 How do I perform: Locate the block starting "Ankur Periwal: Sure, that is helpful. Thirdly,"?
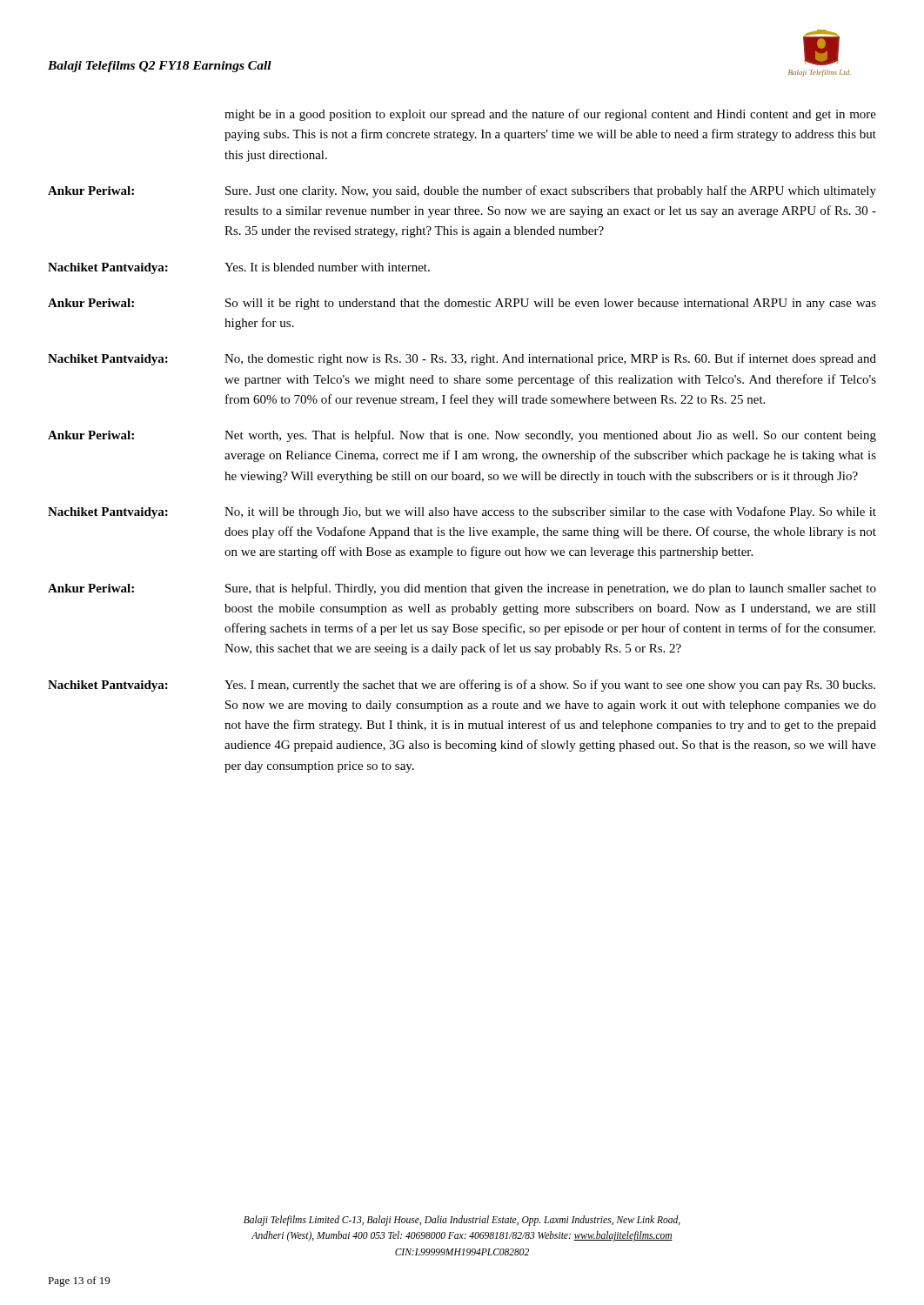click(x=462, y=619)
